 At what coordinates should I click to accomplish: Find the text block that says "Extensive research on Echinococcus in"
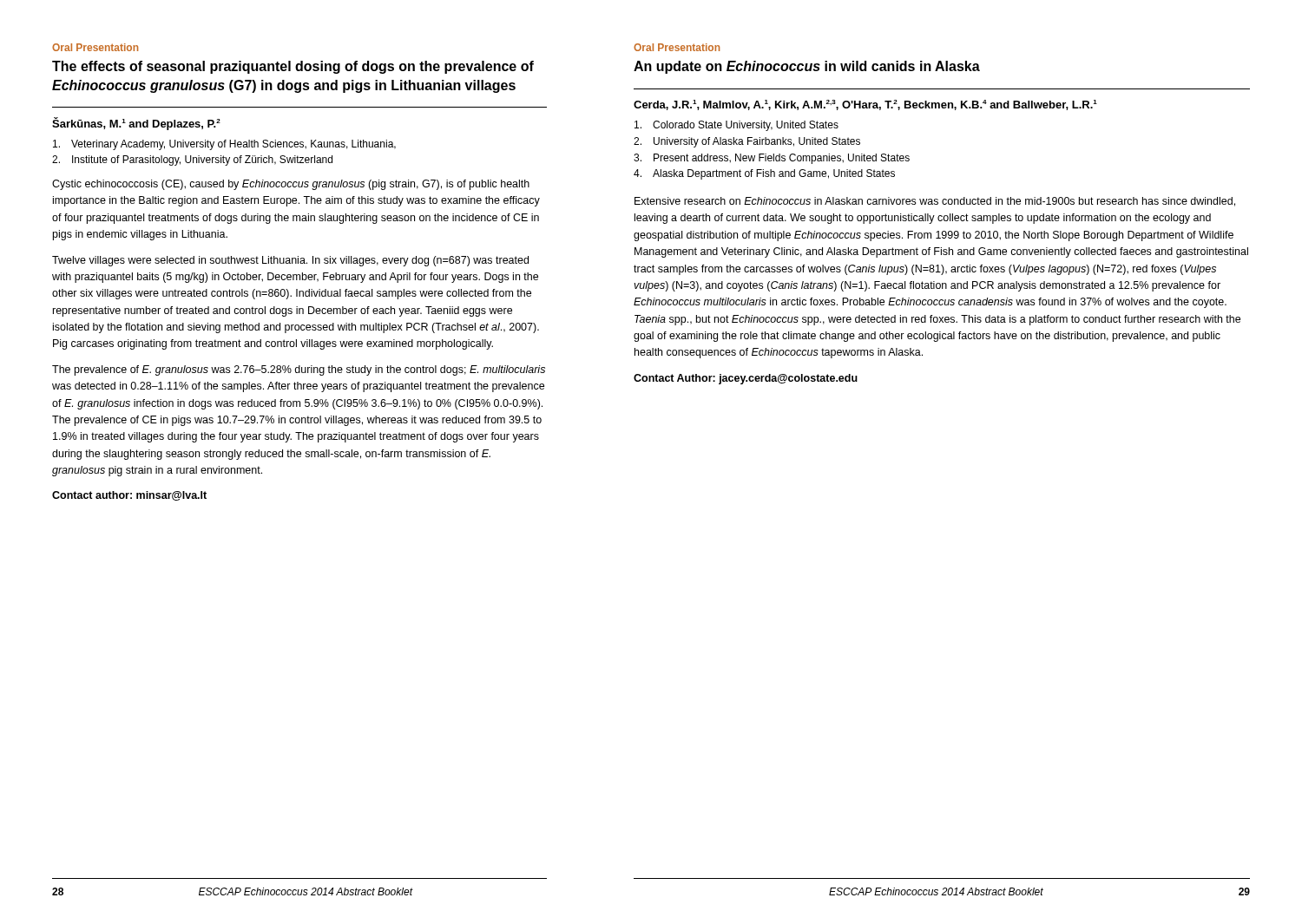(941, 277)
